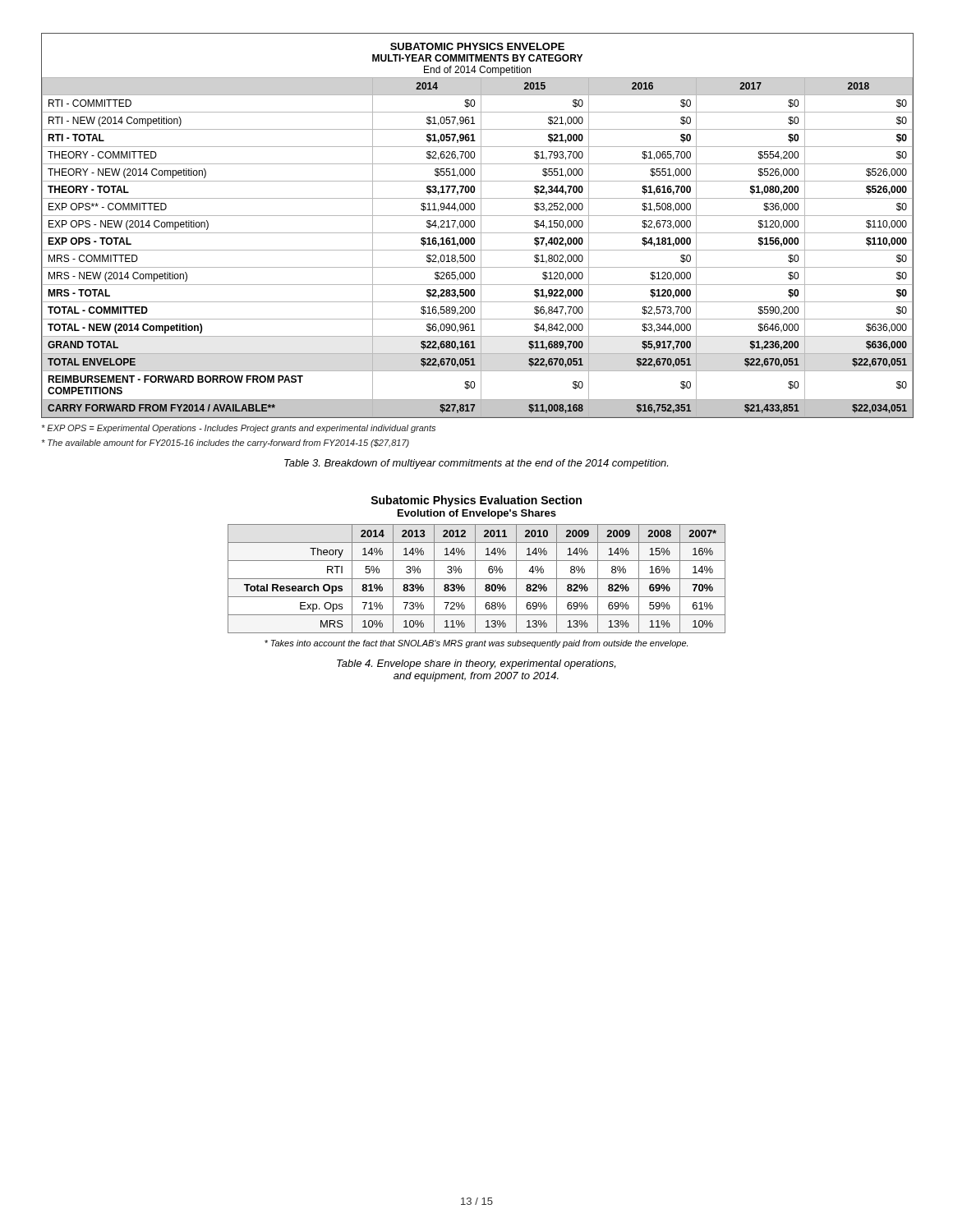Click on the text block starting "The available amount for FY2015-16 includes the"

pos(225,443)
